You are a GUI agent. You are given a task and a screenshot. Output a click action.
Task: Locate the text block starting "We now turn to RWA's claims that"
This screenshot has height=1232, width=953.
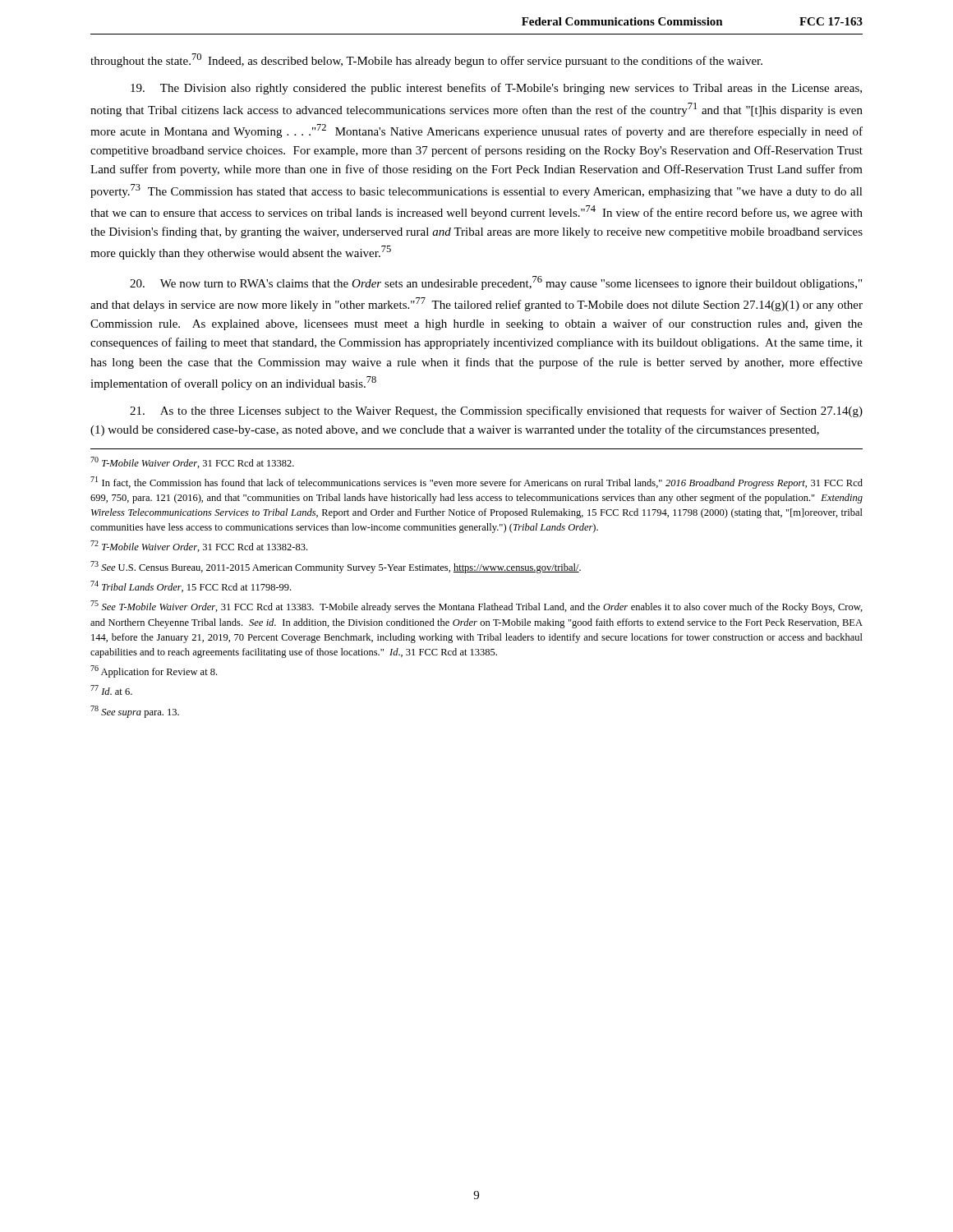tap(476, 332)
